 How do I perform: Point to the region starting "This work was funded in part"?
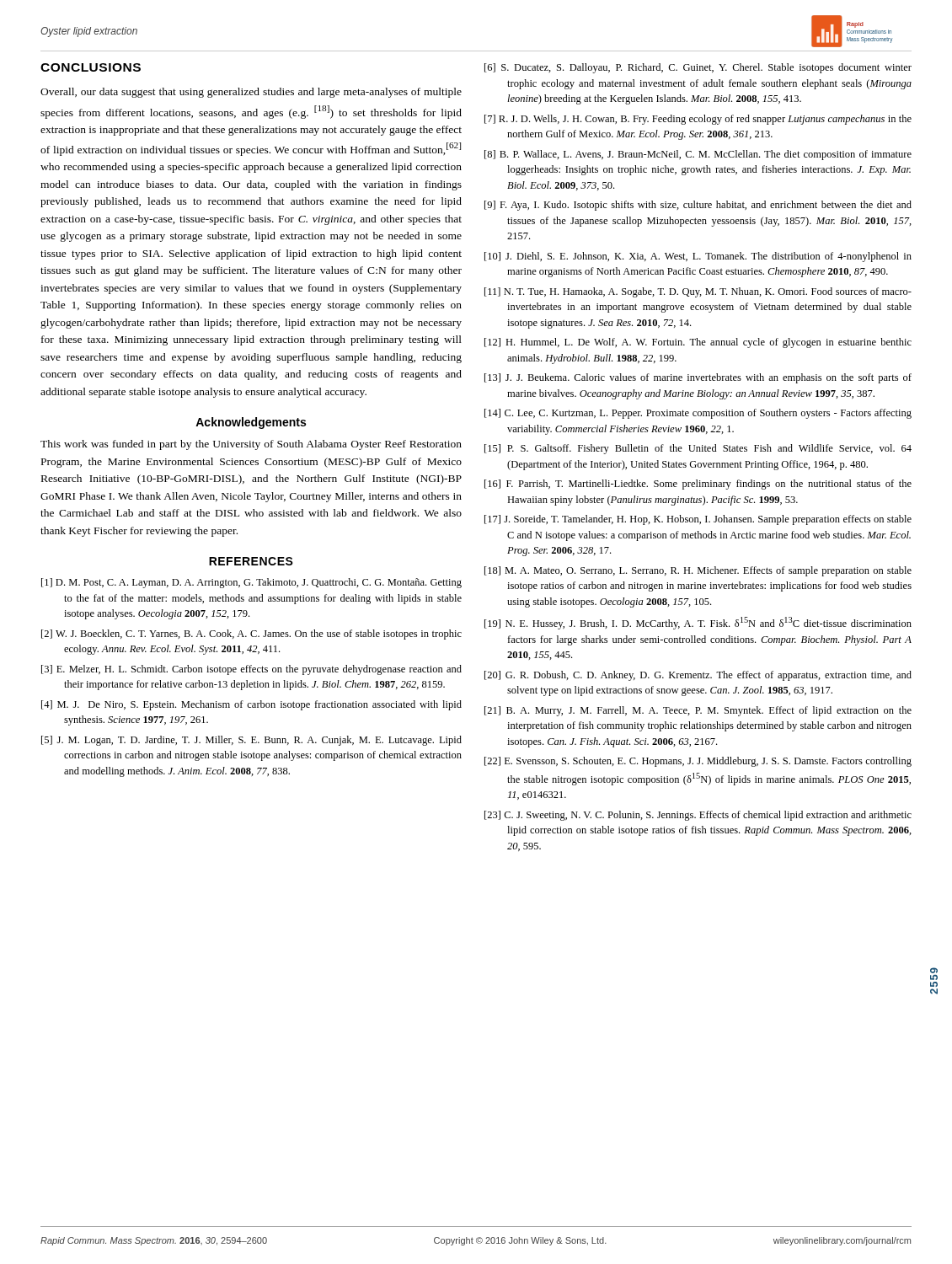(x=251, y=487)
